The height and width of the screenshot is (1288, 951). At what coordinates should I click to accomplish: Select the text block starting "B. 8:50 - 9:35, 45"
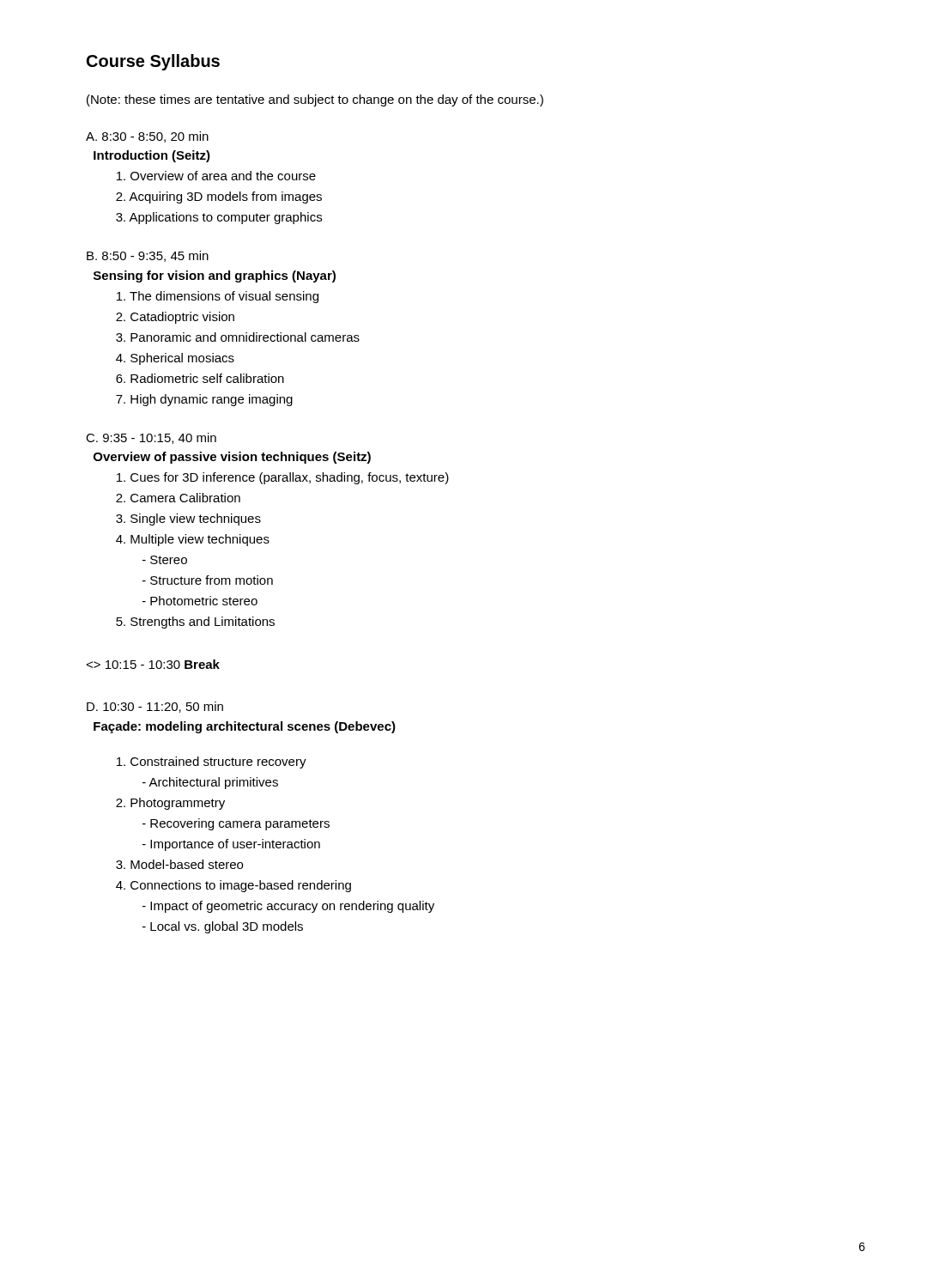pos(147,255)
